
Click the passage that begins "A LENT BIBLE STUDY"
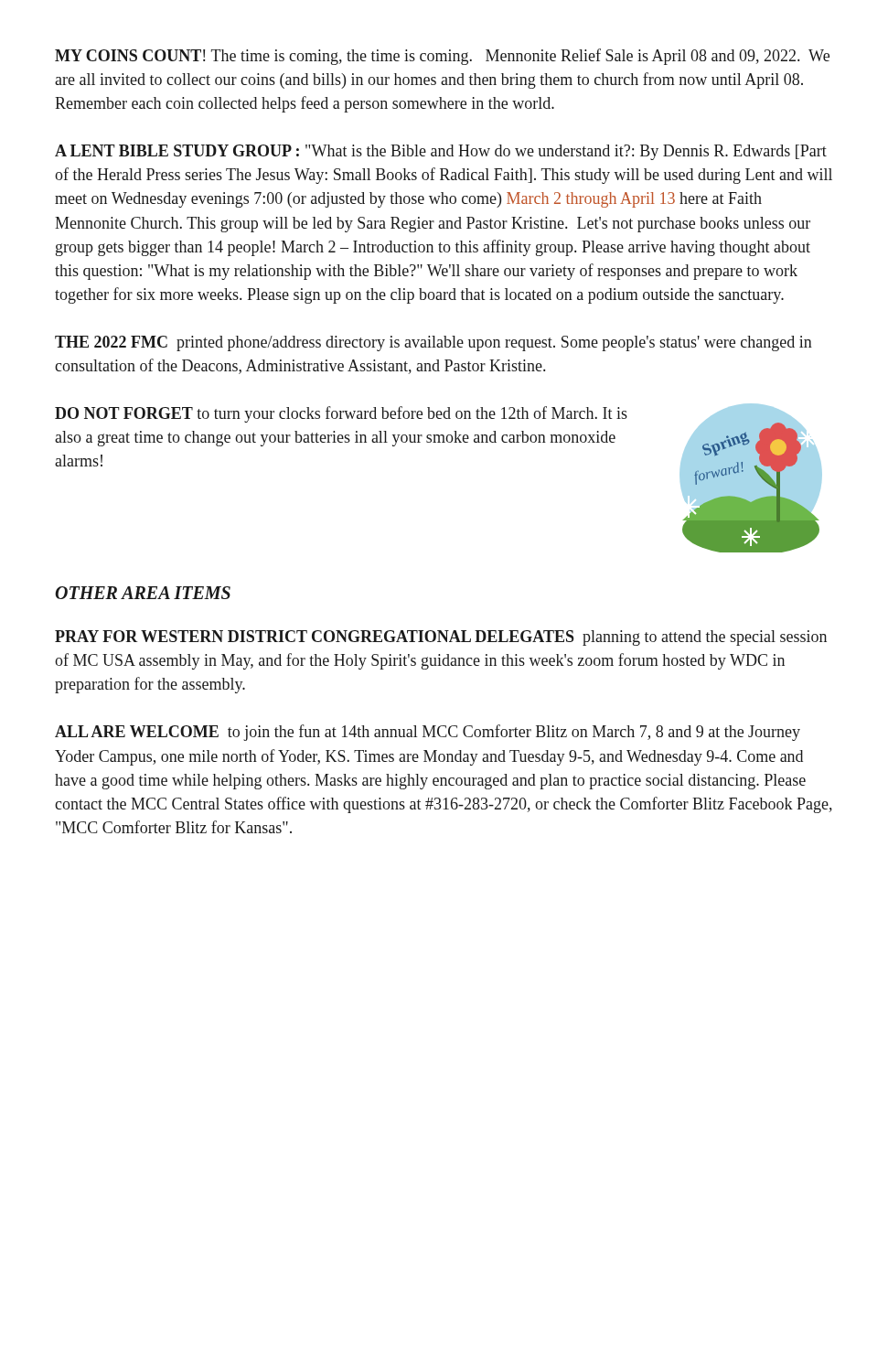[x=444, y=223]
